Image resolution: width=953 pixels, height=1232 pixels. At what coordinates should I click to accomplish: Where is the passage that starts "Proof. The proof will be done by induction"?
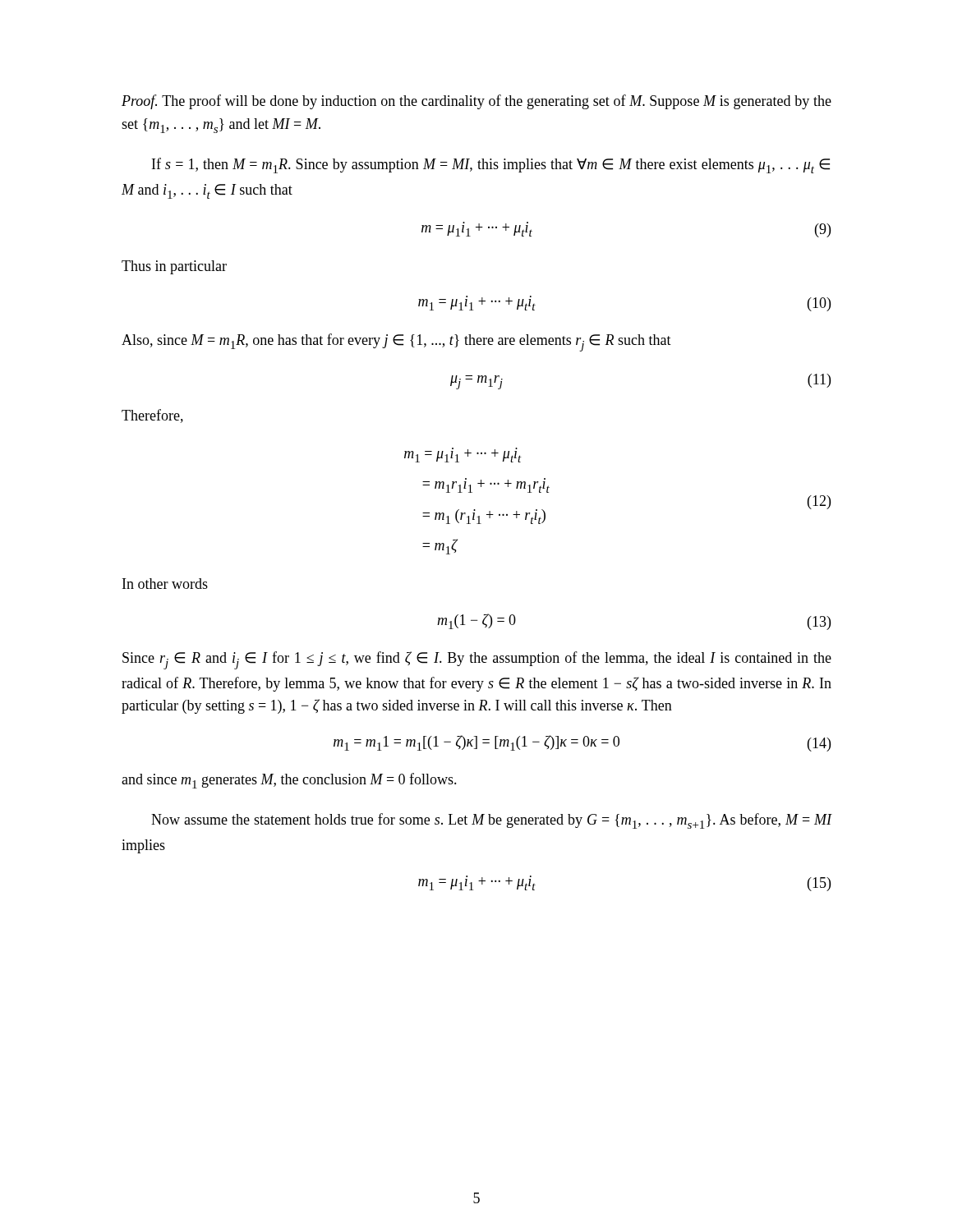476,114
